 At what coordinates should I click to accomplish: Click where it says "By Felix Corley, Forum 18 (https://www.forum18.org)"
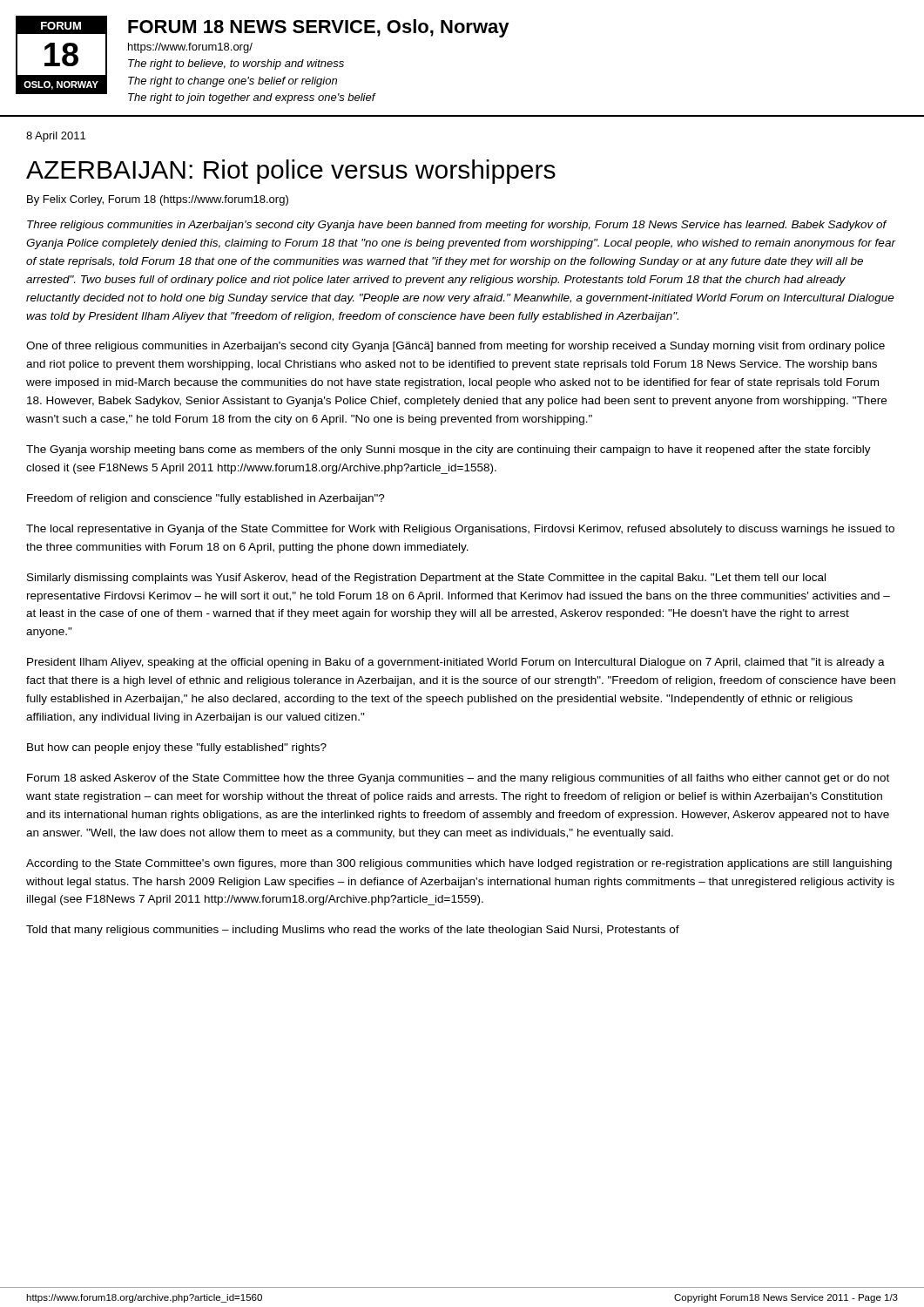point(158,199)
